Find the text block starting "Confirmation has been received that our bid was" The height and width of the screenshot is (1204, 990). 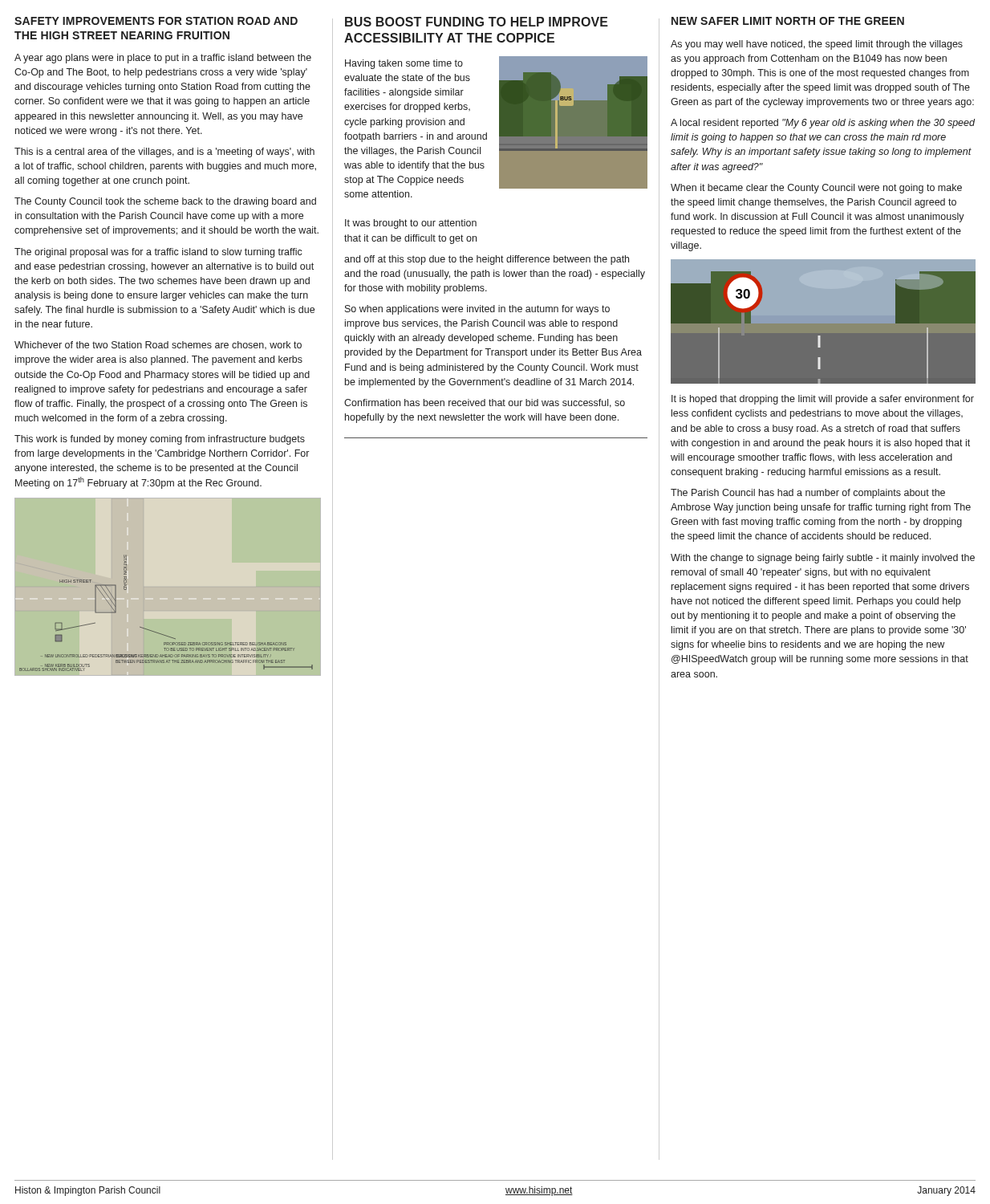[485, 410]
